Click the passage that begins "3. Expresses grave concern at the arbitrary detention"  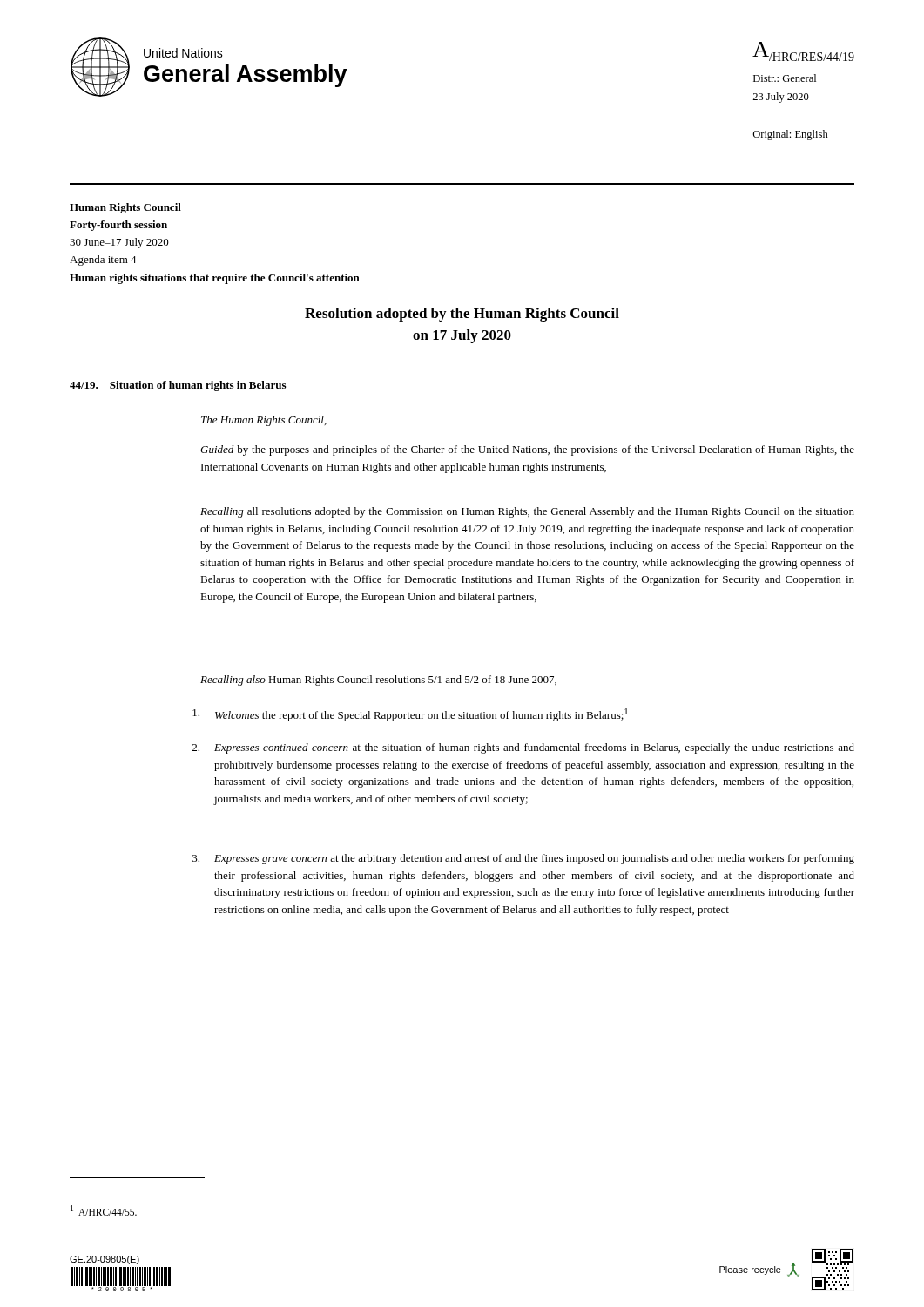[462, 884]
